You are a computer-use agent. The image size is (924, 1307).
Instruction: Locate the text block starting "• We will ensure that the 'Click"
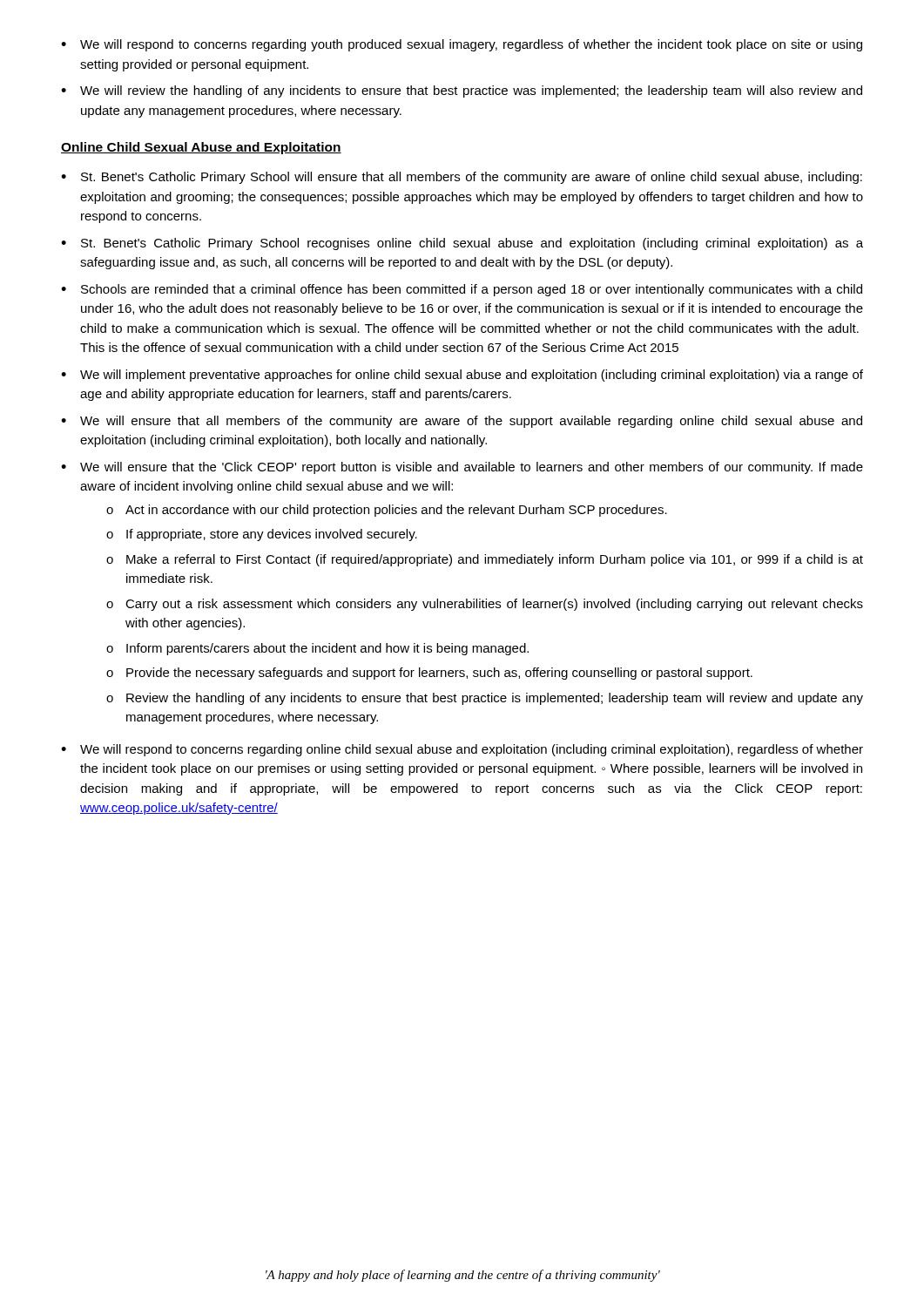[462, 595]
